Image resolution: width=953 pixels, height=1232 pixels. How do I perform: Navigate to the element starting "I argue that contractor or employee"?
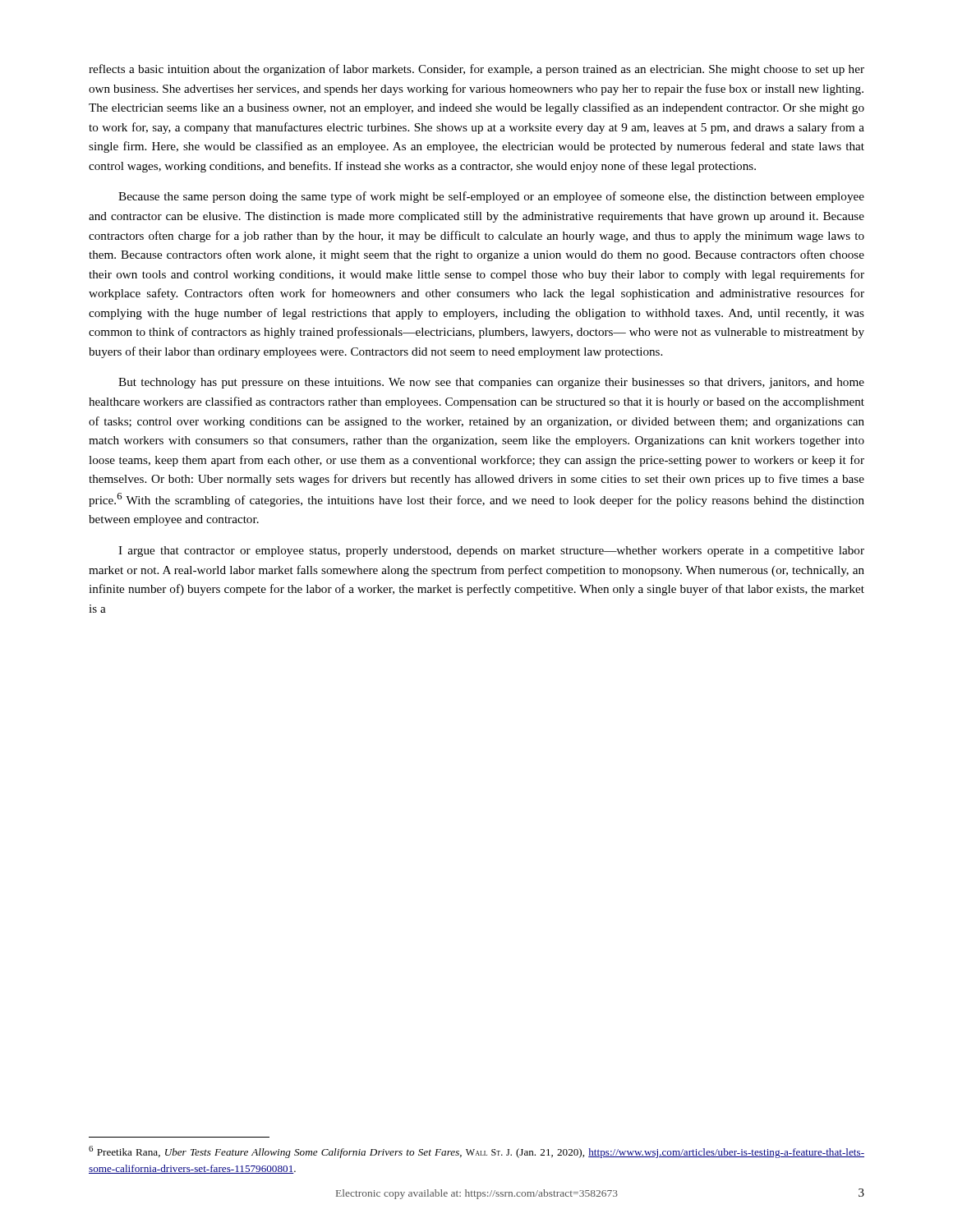pyautogui.click(x=476, y=579)
